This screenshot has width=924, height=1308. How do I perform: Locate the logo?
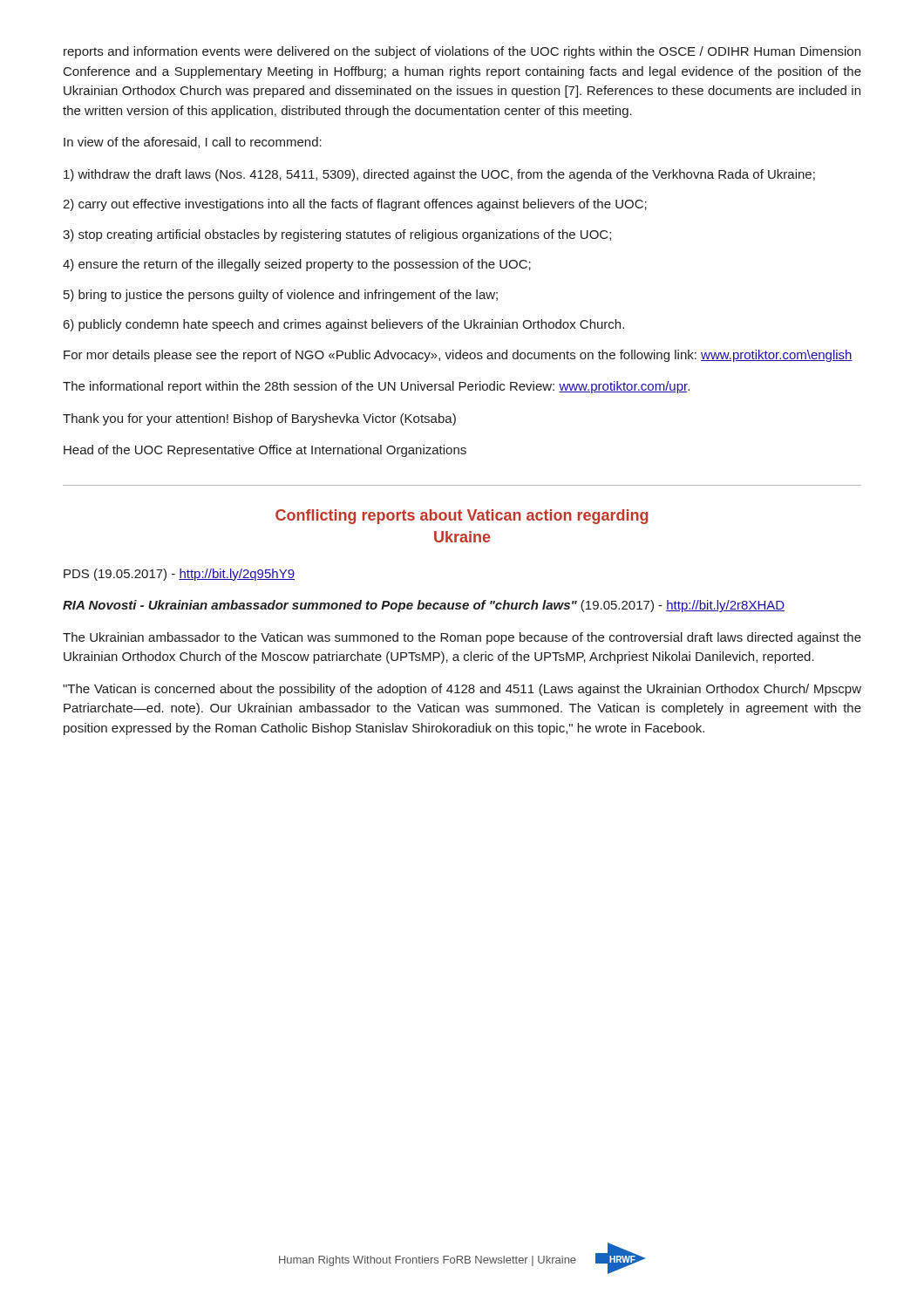pos(619,1260)
